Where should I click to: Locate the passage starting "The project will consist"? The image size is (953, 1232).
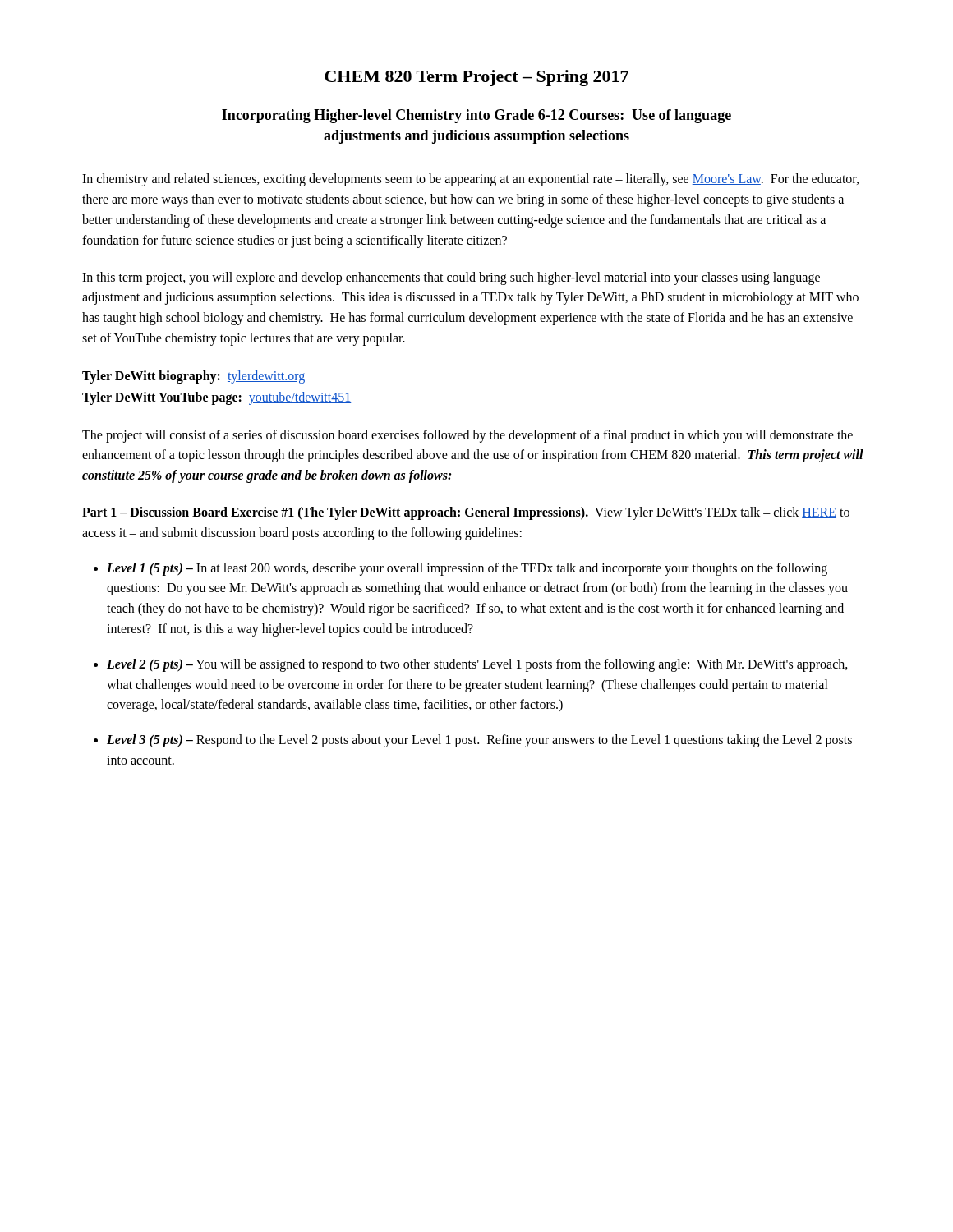tap(473, 455)
